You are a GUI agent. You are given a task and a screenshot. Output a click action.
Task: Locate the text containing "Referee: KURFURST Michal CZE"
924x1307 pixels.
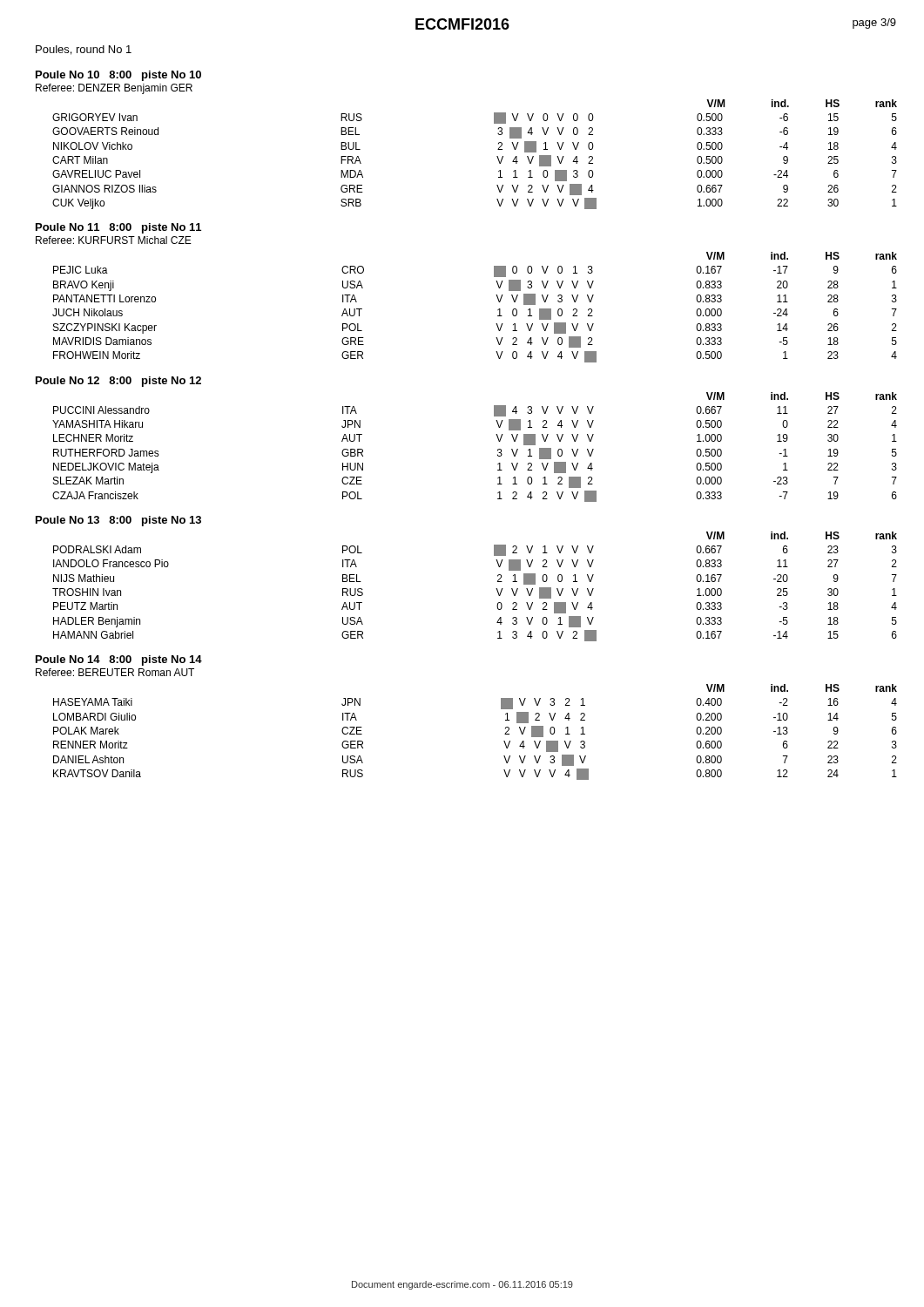tap(113, 241)
